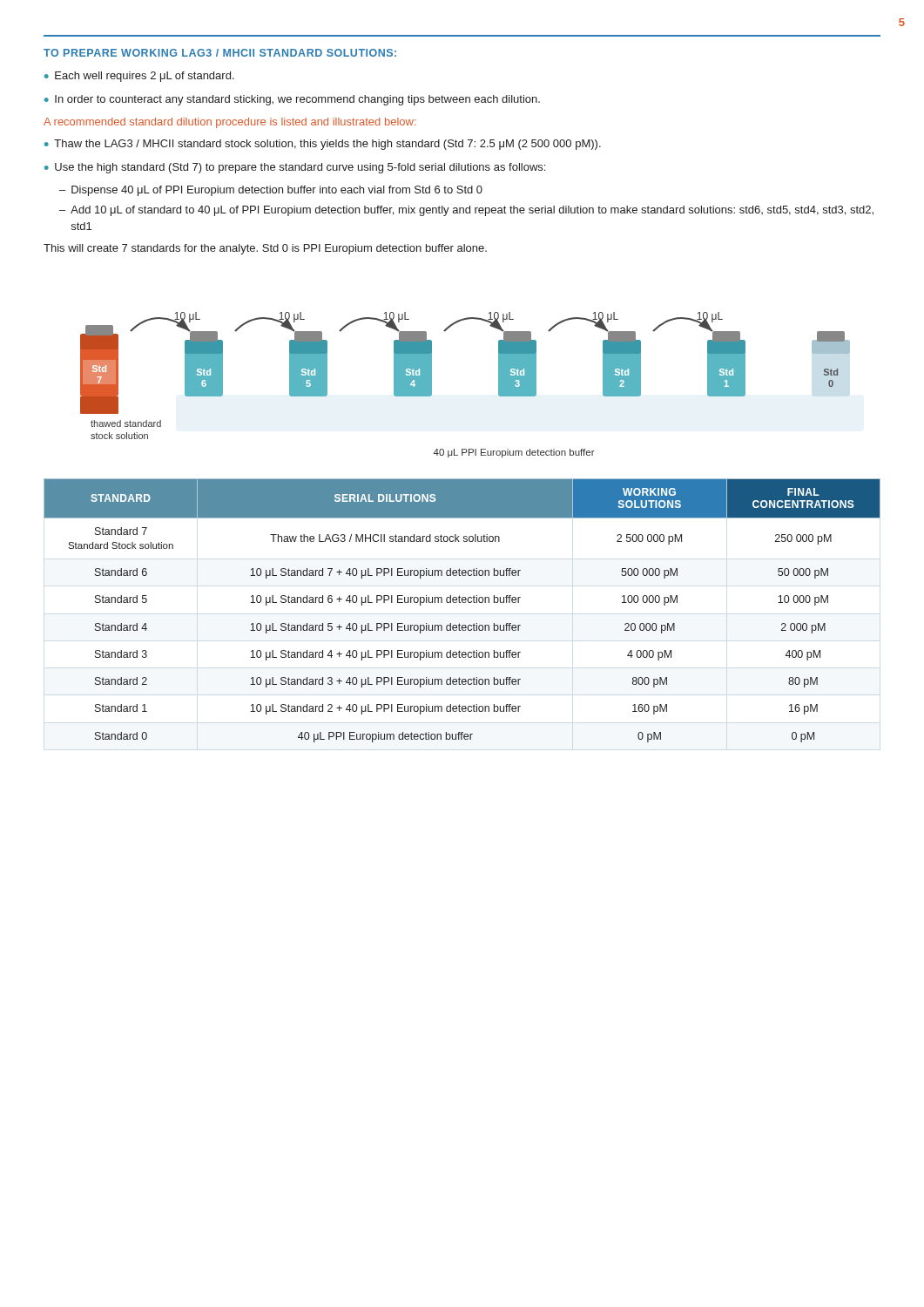
Task: Find the section header
Action: pos(221,53)
